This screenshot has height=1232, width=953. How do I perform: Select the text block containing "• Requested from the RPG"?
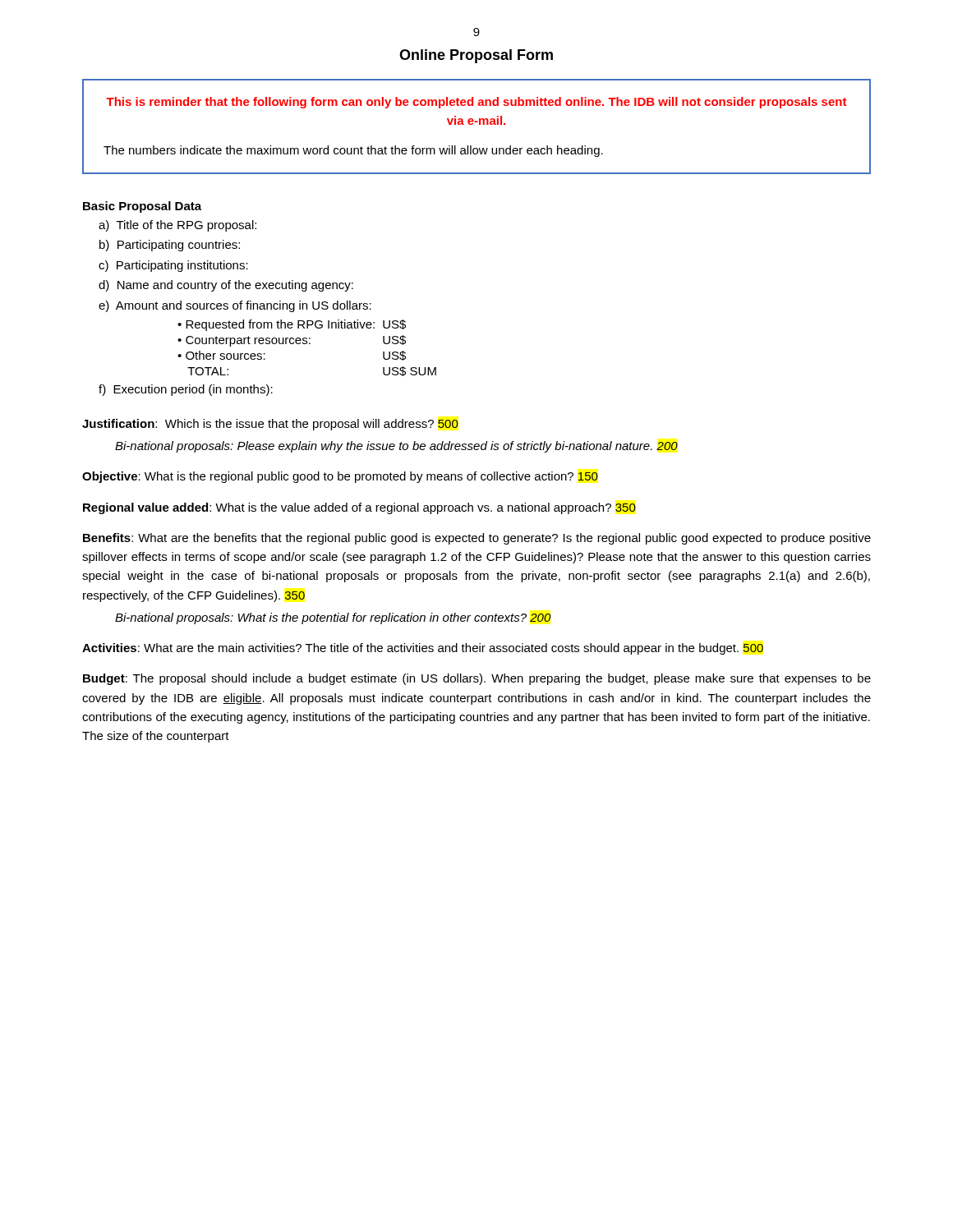(310, 348)
